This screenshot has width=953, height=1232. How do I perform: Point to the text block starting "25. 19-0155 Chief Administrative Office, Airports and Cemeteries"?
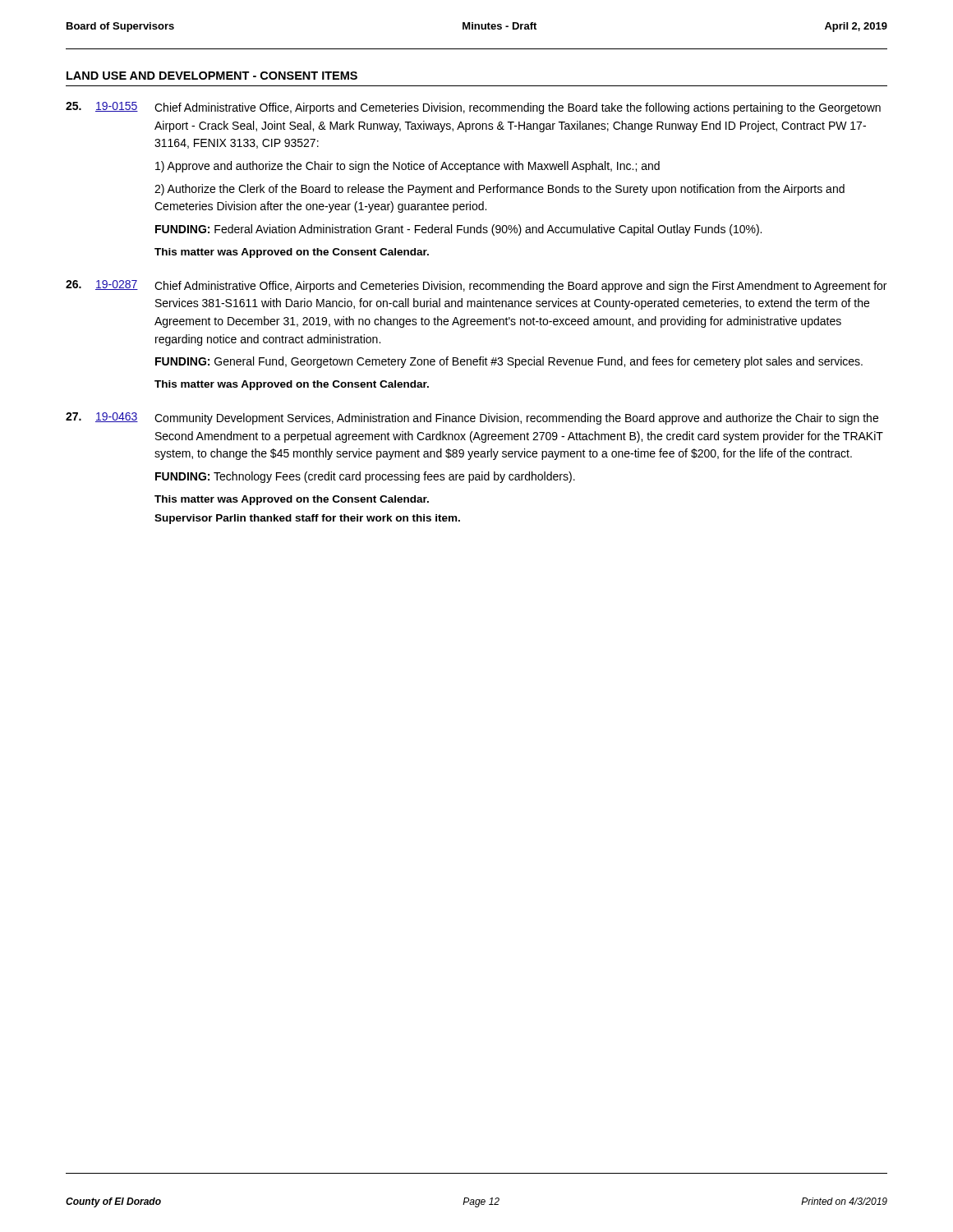point(476,180)
